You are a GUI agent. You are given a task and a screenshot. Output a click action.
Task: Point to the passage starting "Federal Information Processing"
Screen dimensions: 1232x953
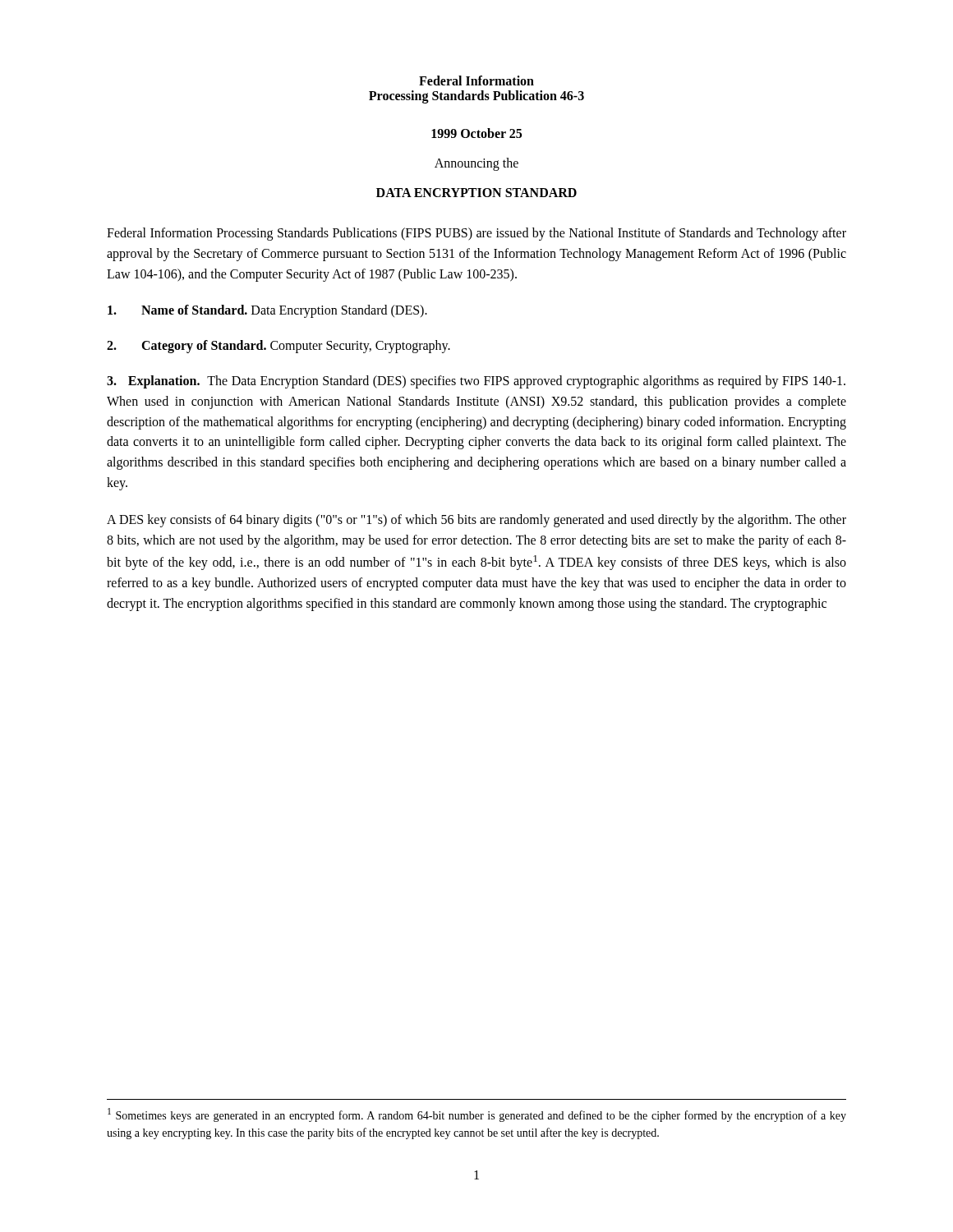click(x=476, y=253)
